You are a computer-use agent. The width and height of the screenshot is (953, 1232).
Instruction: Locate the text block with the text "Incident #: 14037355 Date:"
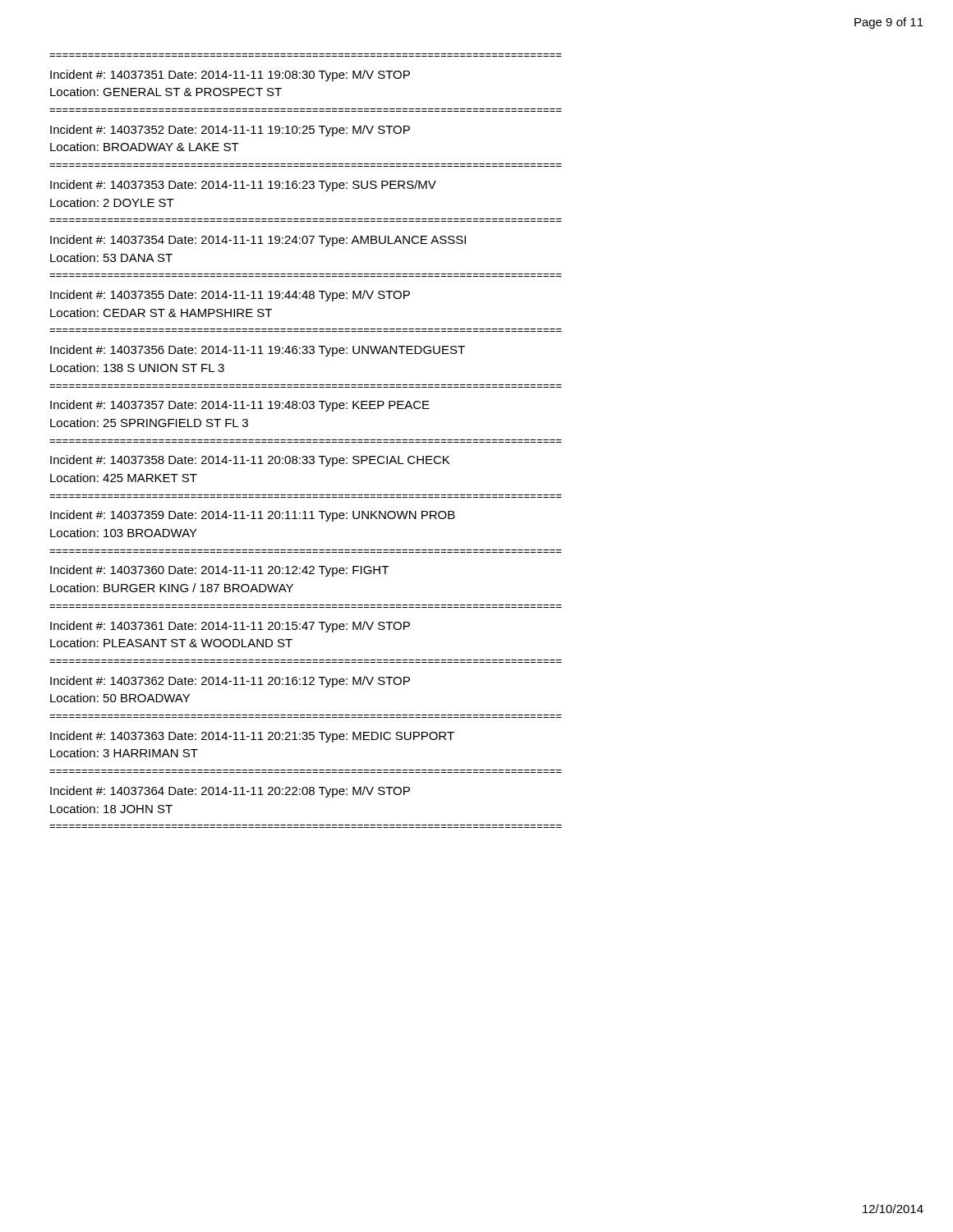230,296
